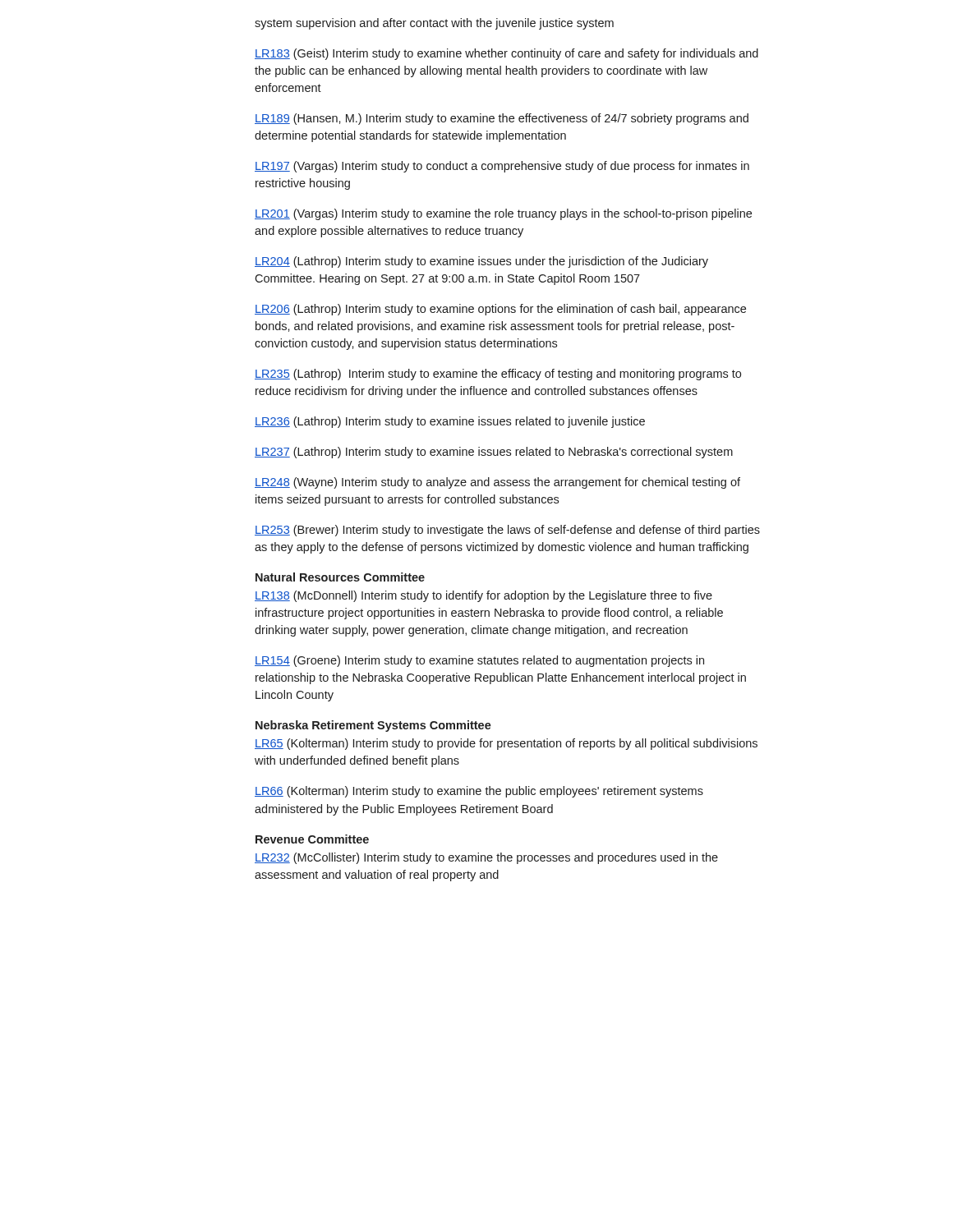Viewport: 953px width, 1232px height.
Task: Select the element starting "LR232 (McCollister) Interim study to"
Action: click(486, 866)
